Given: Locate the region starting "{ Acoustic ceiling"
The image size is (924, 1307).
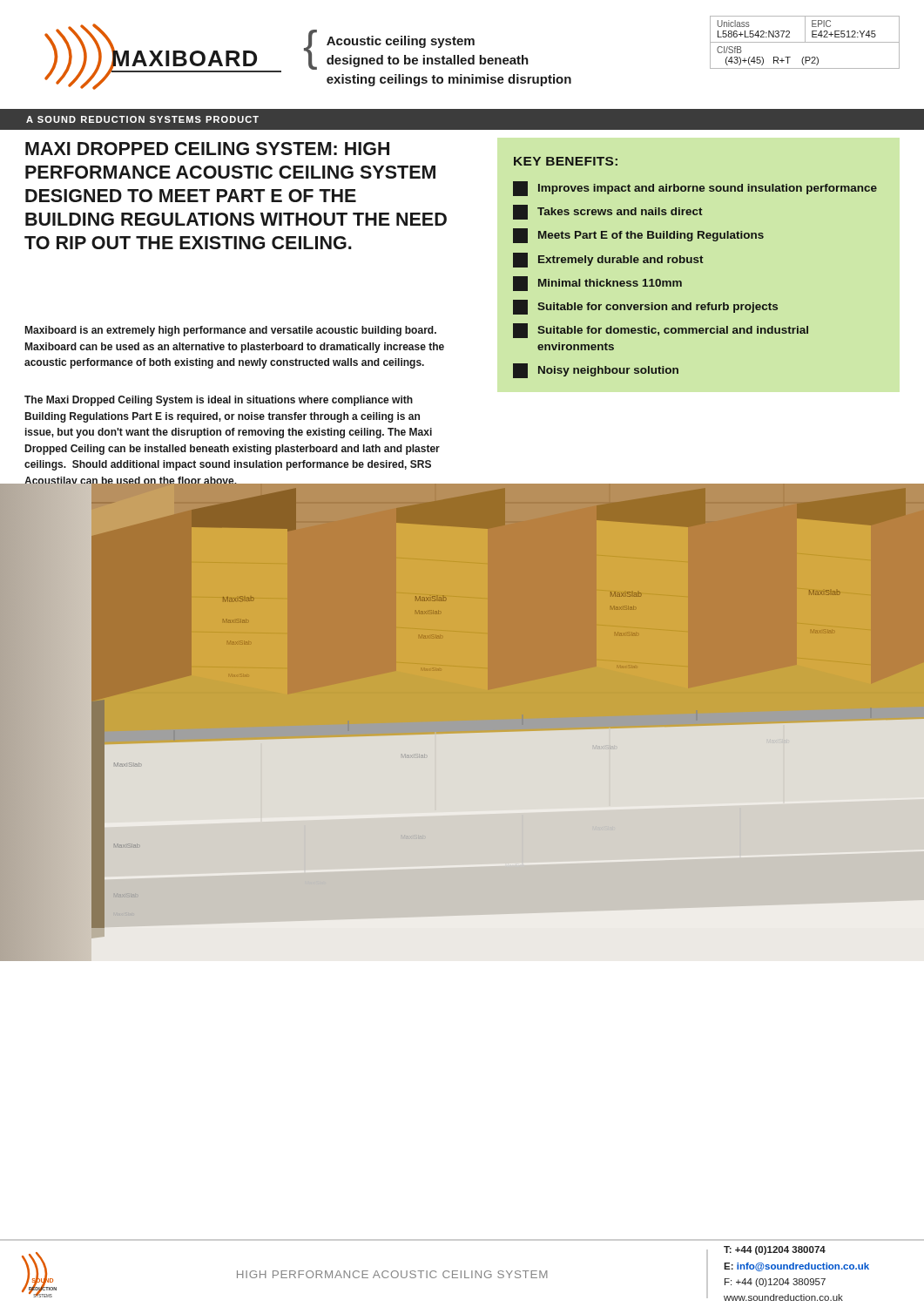Looking at the screenshot, I should point(437,58).
